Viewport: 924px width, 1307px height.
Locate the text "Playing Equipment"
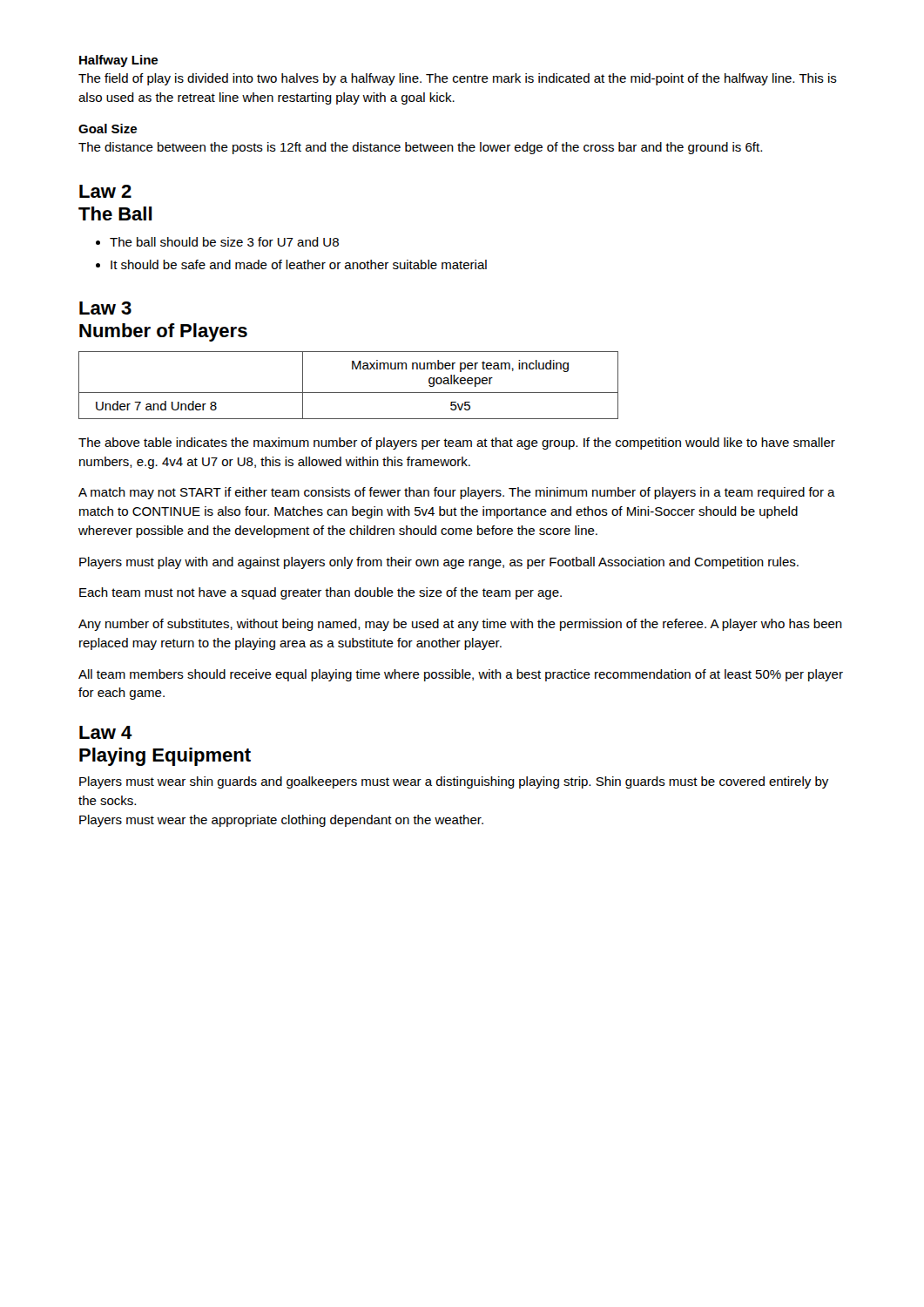pyautogui.click(x=165, y=755)
